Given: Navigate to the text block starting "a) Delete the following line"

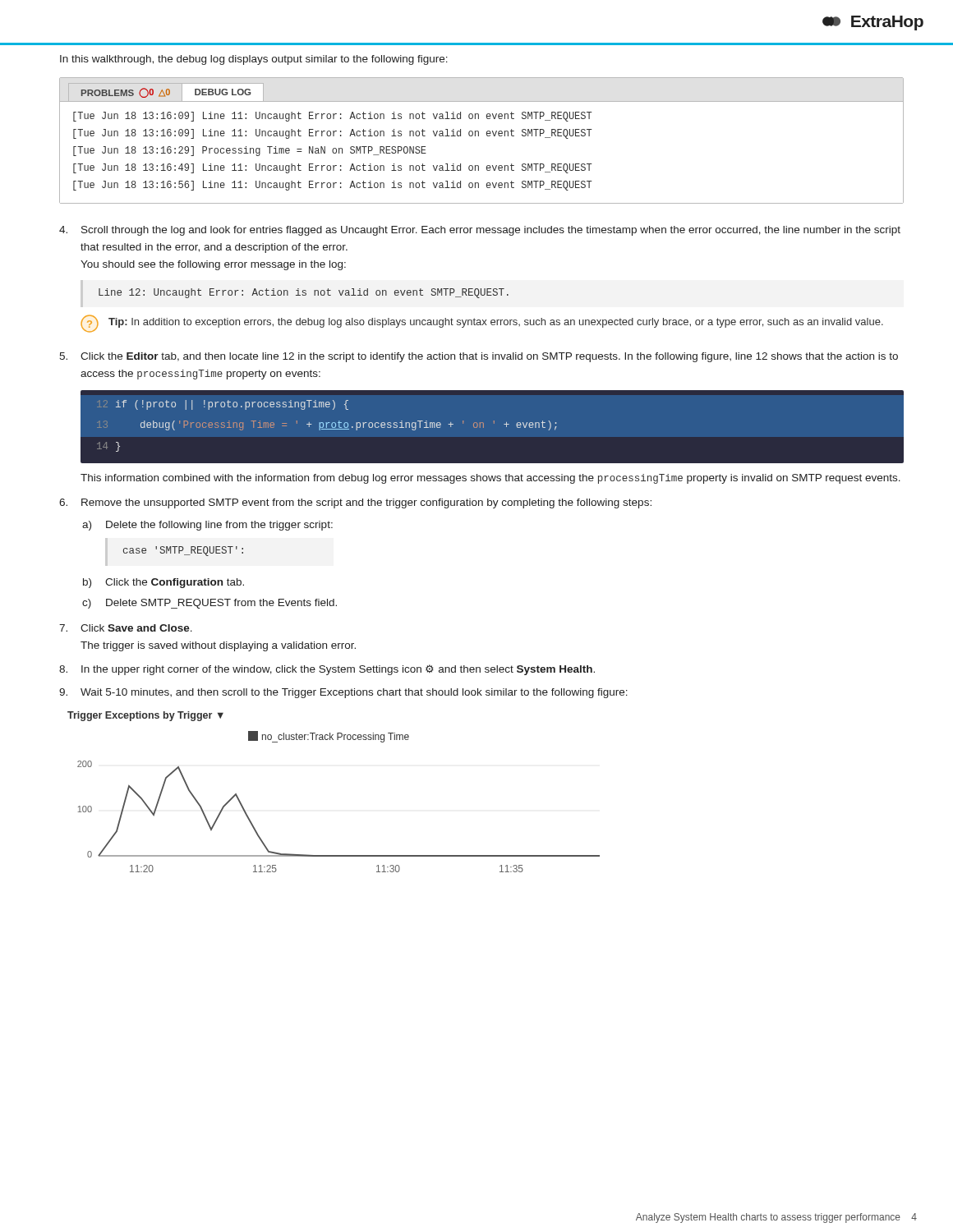Looking at the screenshot, I should 208,543.
